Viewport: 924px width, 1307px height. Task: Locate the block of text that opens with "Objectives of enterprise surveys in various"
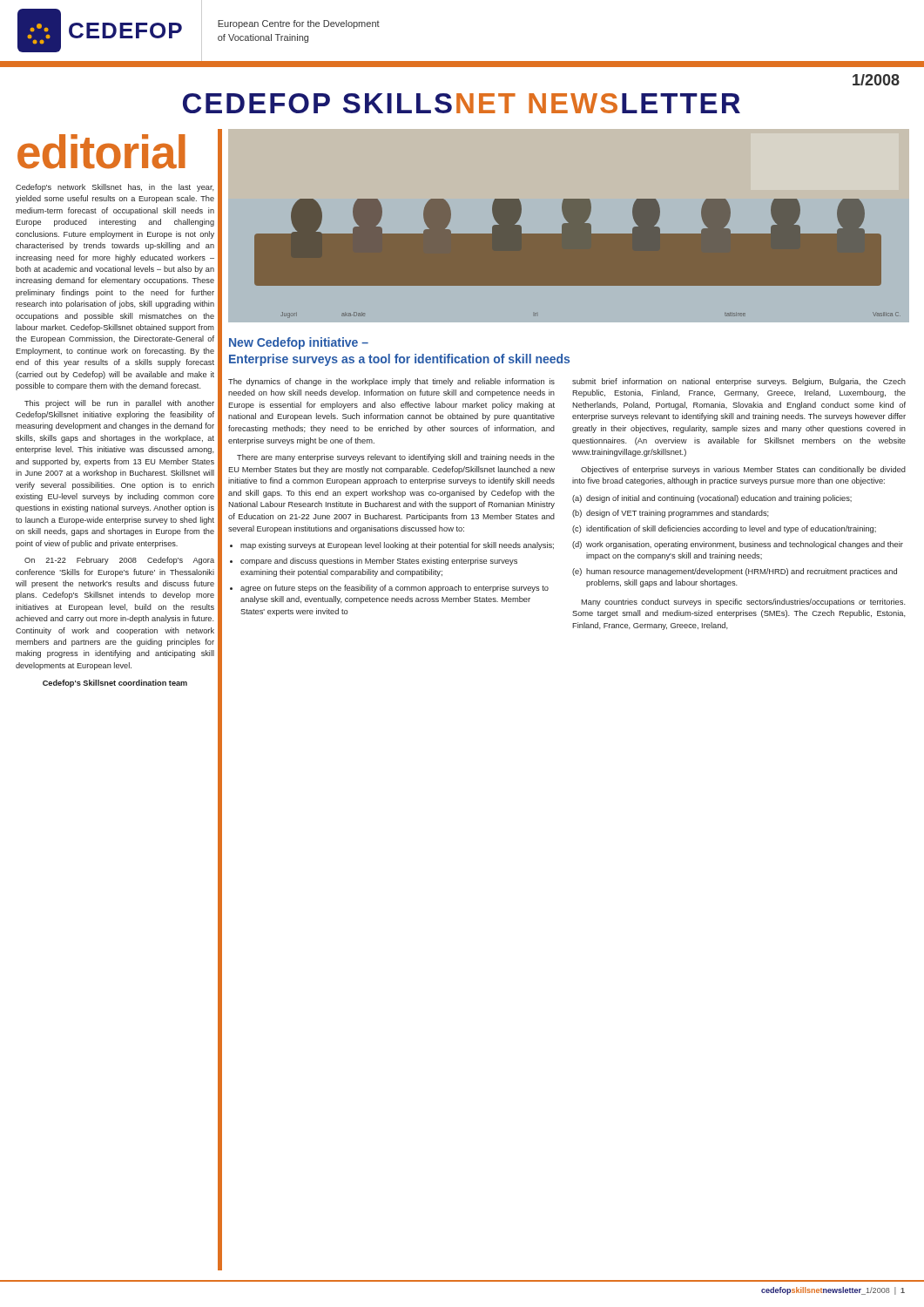click(x=739, y=475)
